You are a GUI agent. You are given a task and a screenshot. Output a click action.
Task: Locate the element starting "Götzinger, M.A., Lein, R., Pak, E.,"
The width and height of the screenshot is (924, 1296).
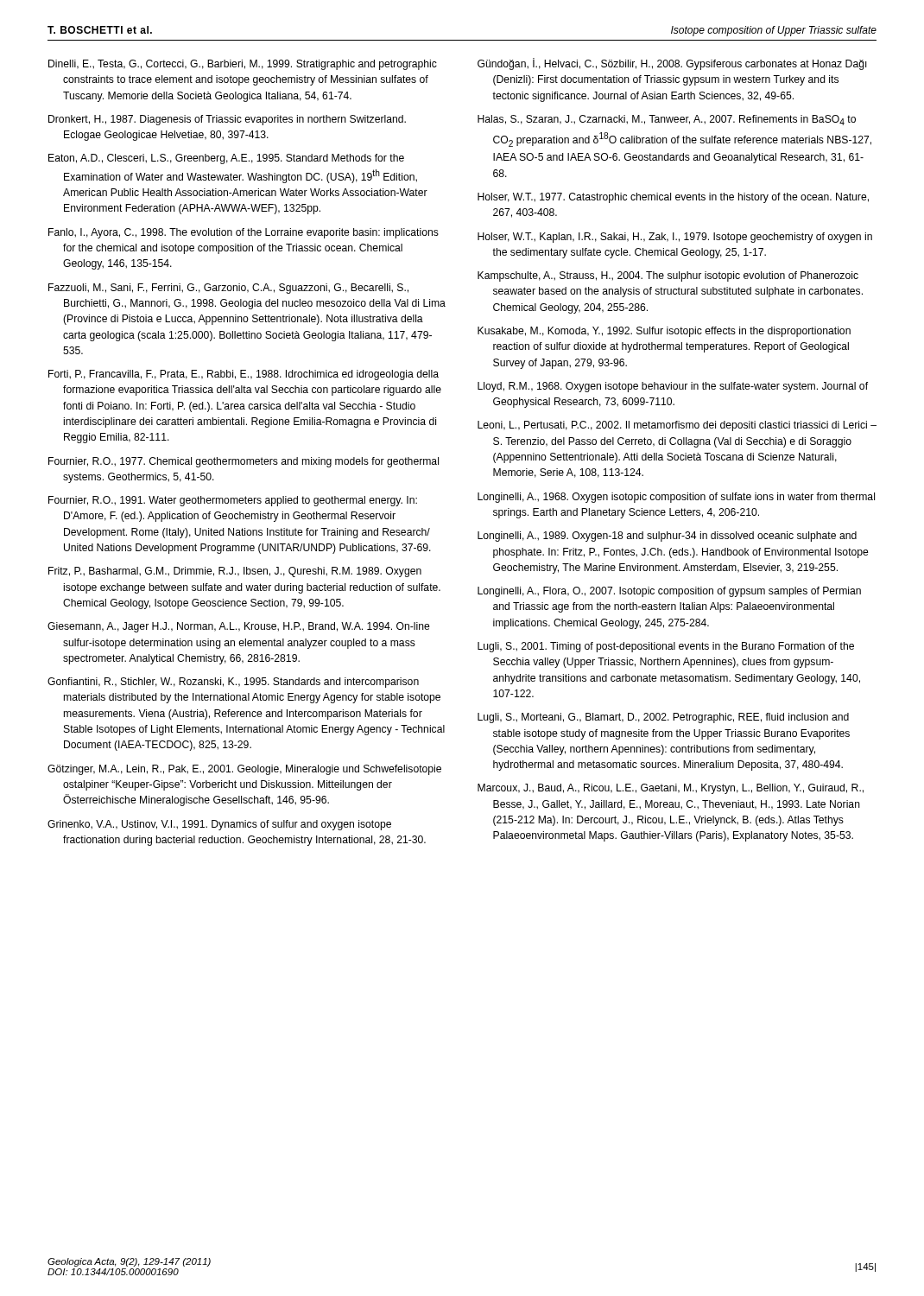pyautogui.click(x=245, y=784)
